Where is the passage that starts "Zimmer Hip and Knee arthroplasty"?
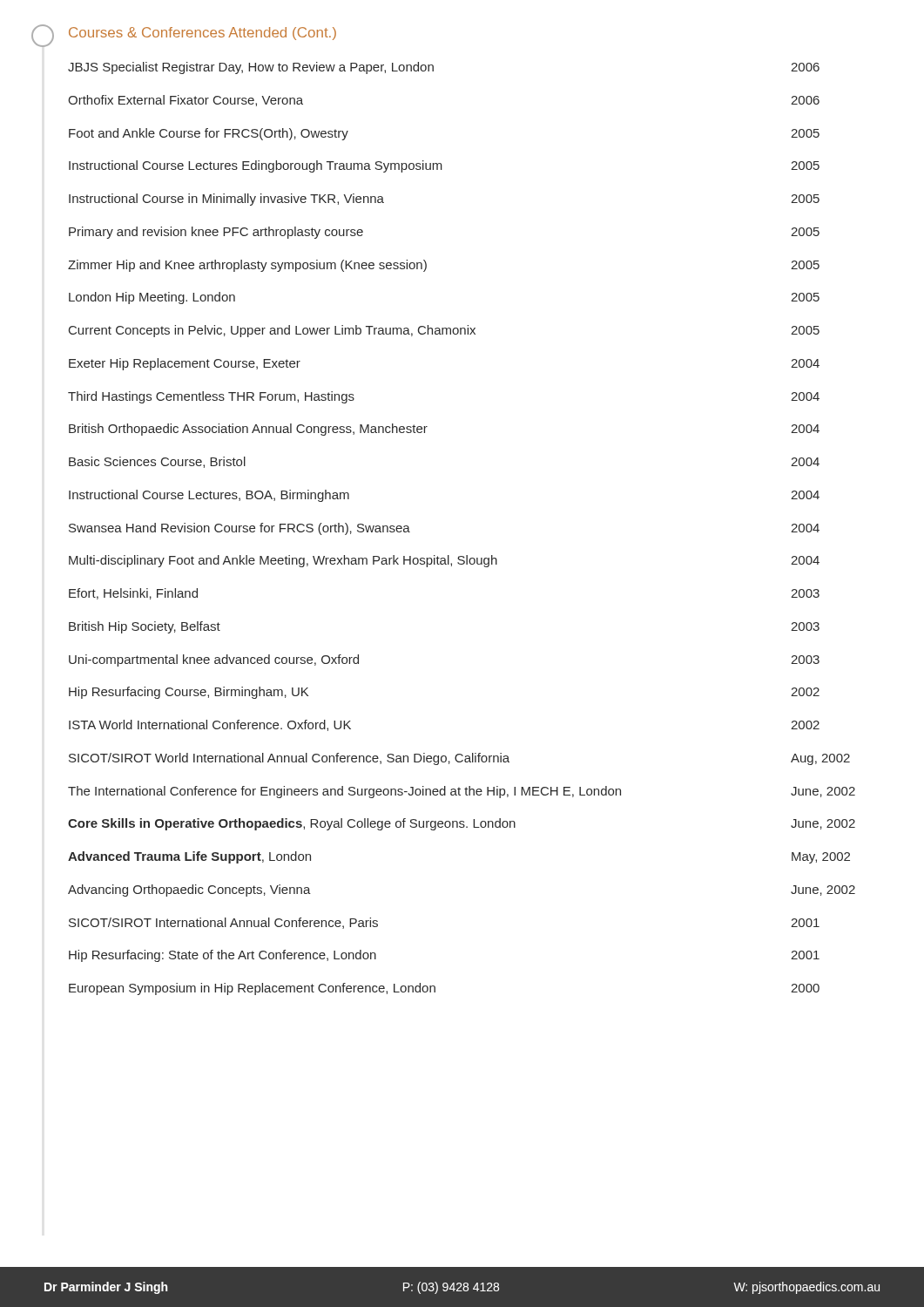Viewport: 924px width, 1307px height. click(x=249, y=265)
